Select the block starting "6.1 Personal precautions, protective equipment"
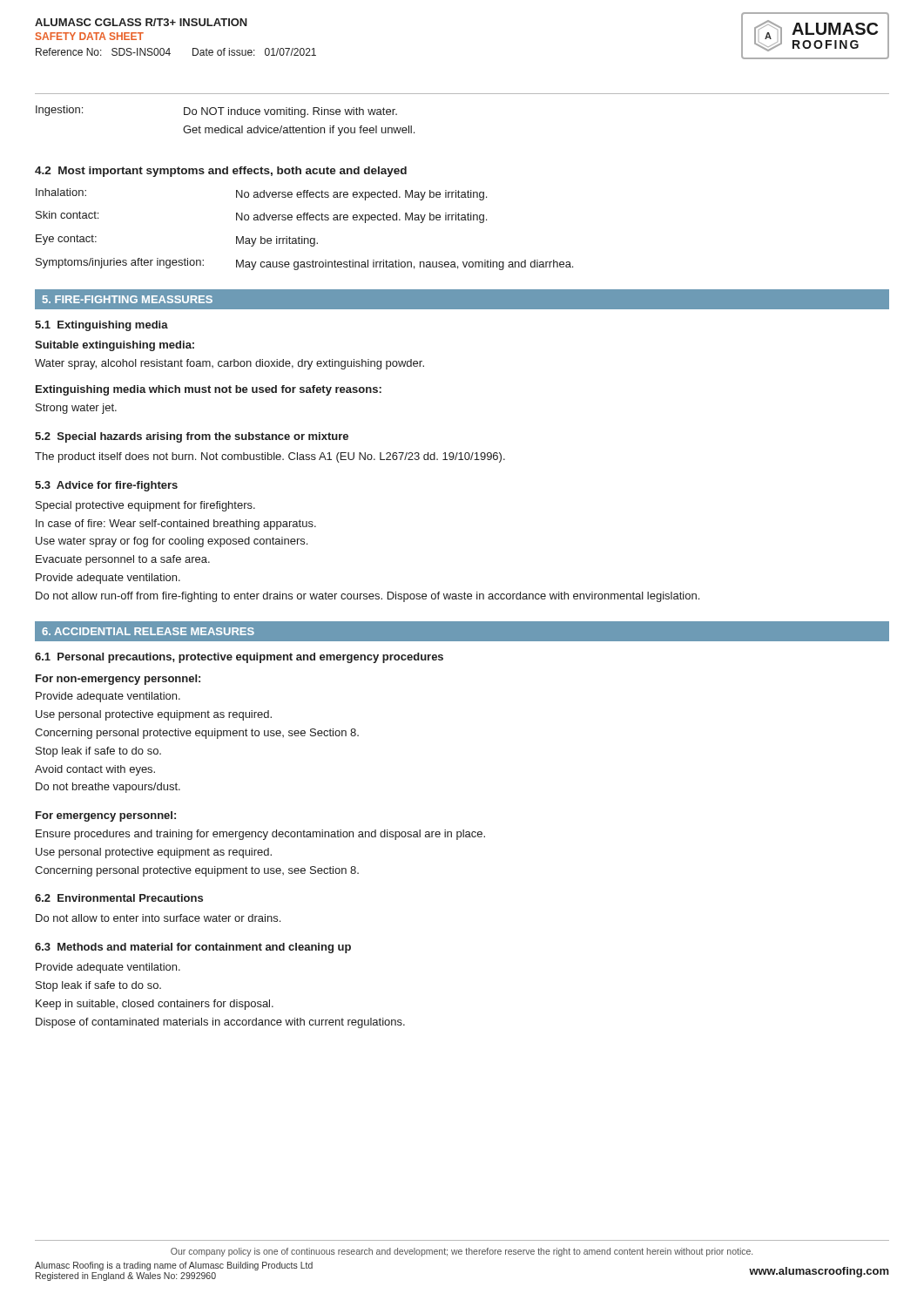This screenshot has height=1307, width=924. coord(239,656)
